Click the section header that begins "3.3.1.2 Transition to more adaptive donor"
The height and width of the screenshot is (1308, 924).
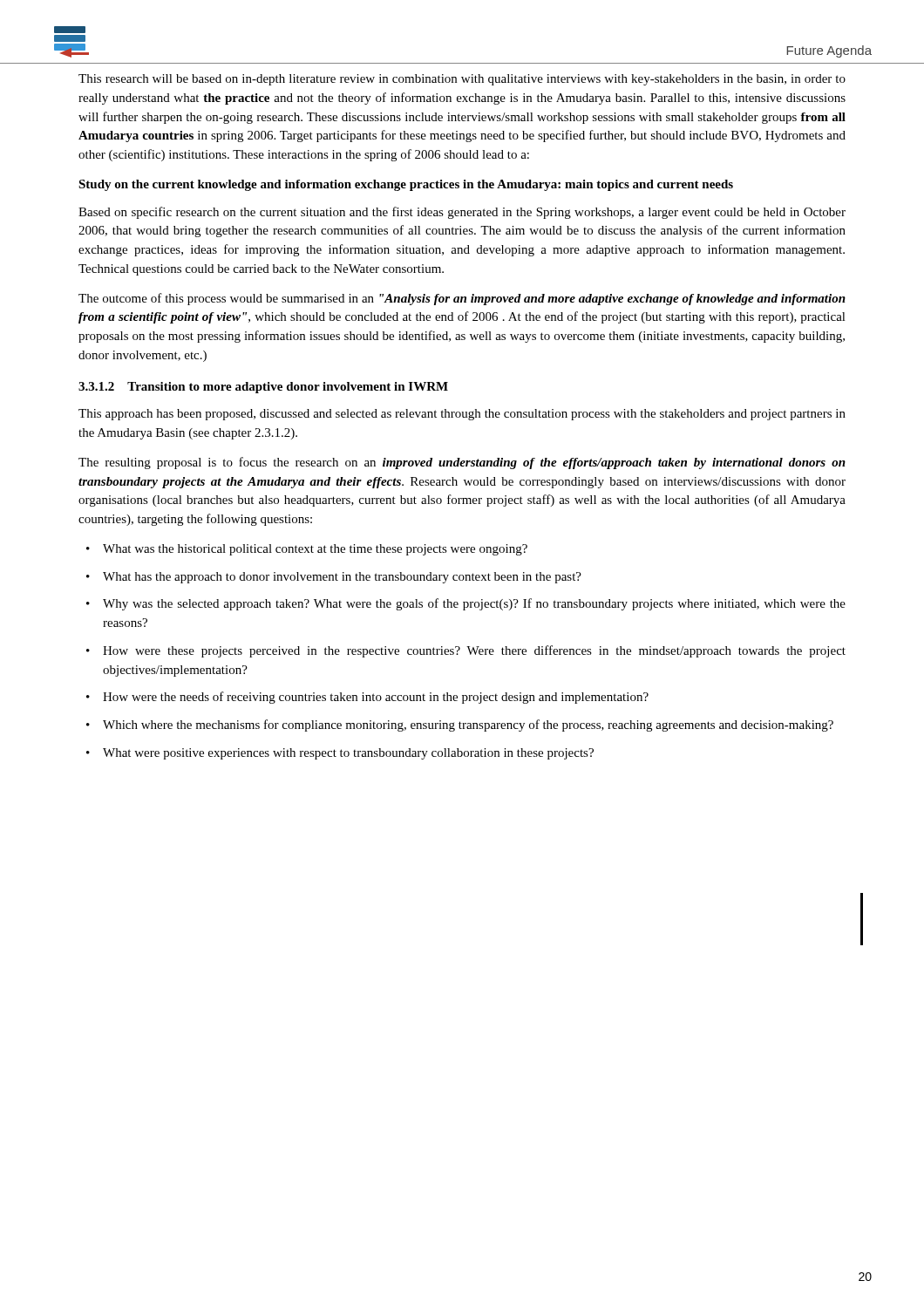[x=263, y=388]
